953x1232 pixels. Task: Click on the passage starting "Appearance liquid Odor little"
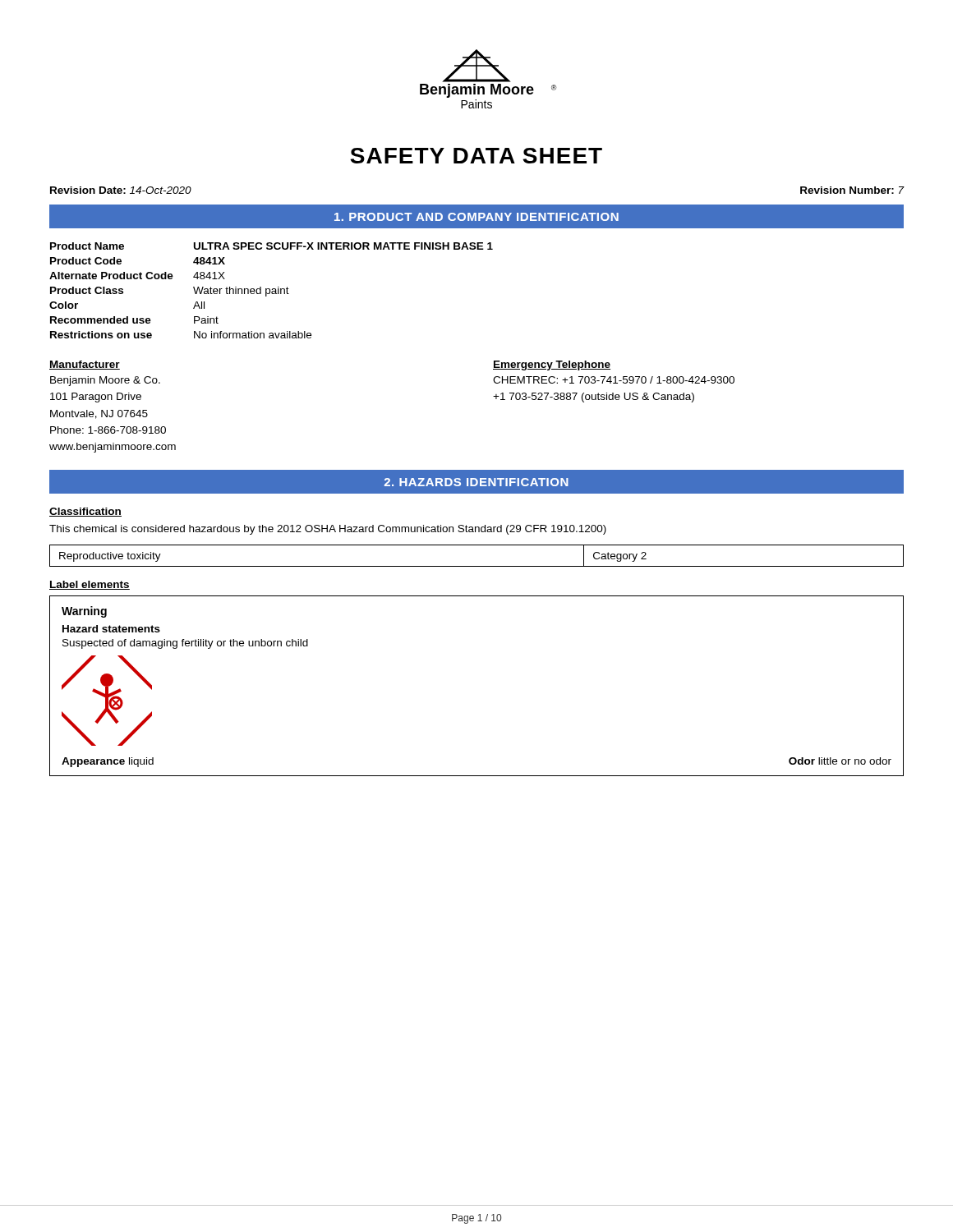[x=112, y=762]
